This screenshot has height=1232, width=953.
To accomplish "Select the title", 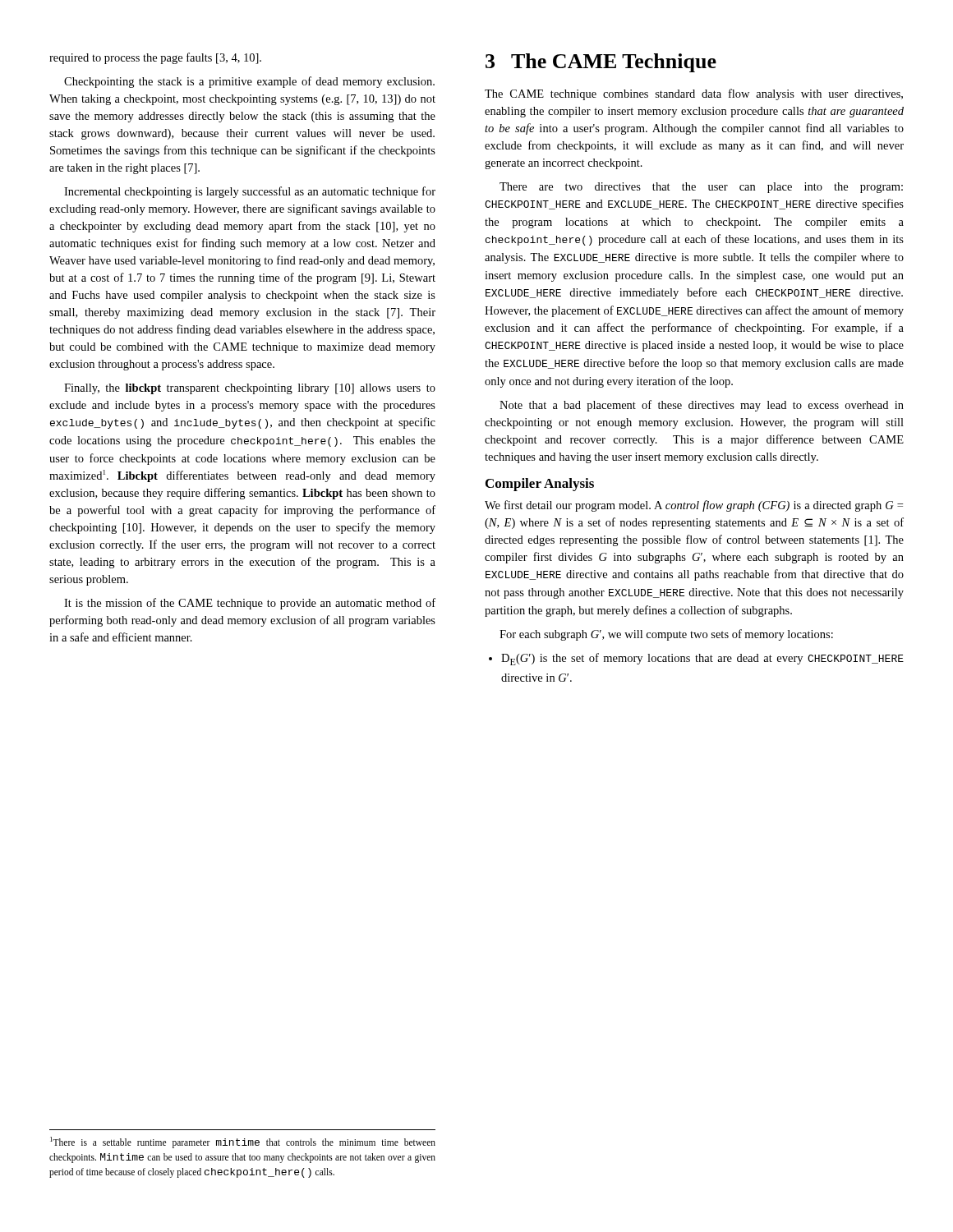I will point(694,62).
